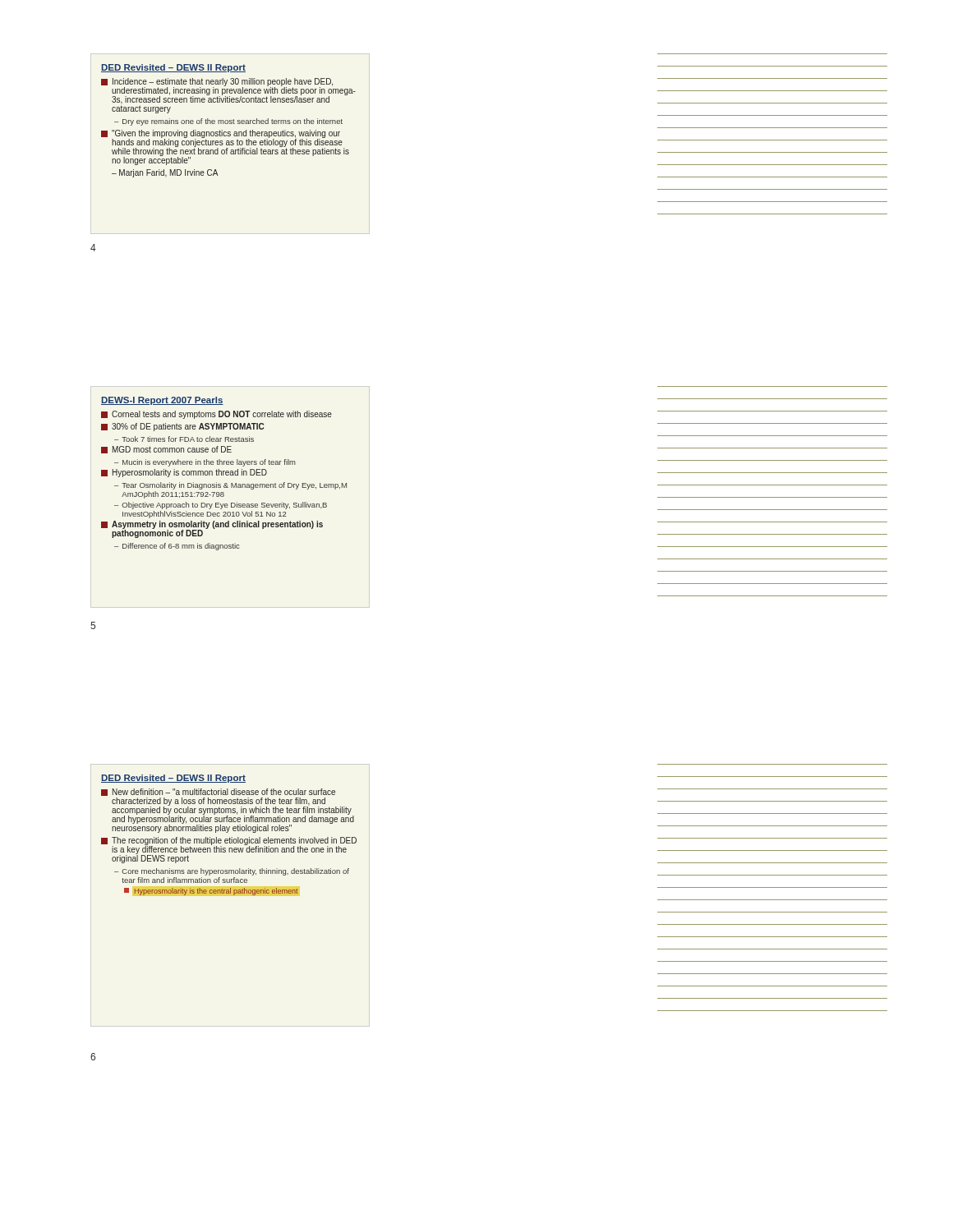
Task: Click on the text block starting "Asymmetry in osmolarity (and clinical presentation) is"
Action: [230, 529]
